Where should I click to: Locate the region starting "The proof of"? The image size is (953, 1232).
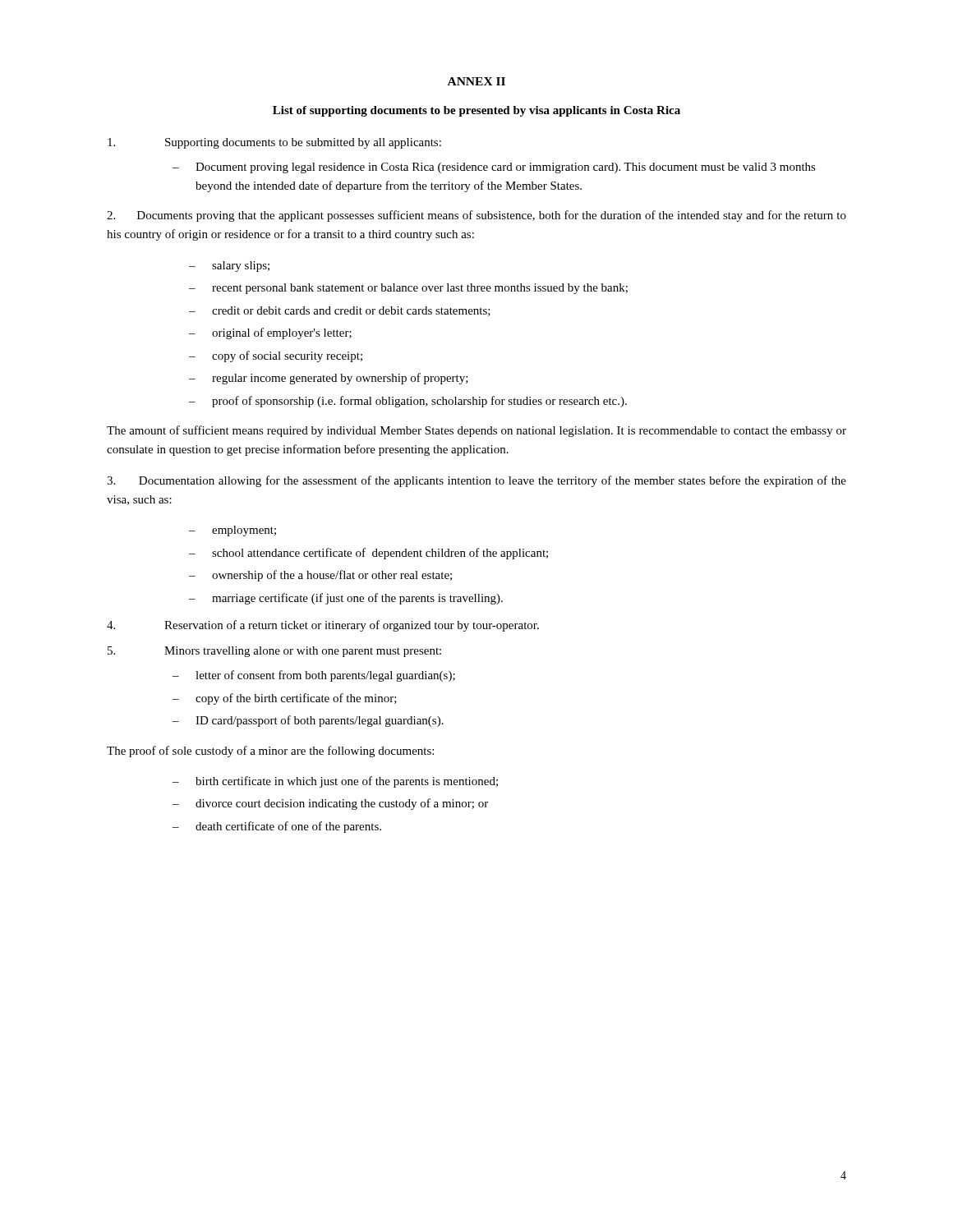click(x=271, y=750)
